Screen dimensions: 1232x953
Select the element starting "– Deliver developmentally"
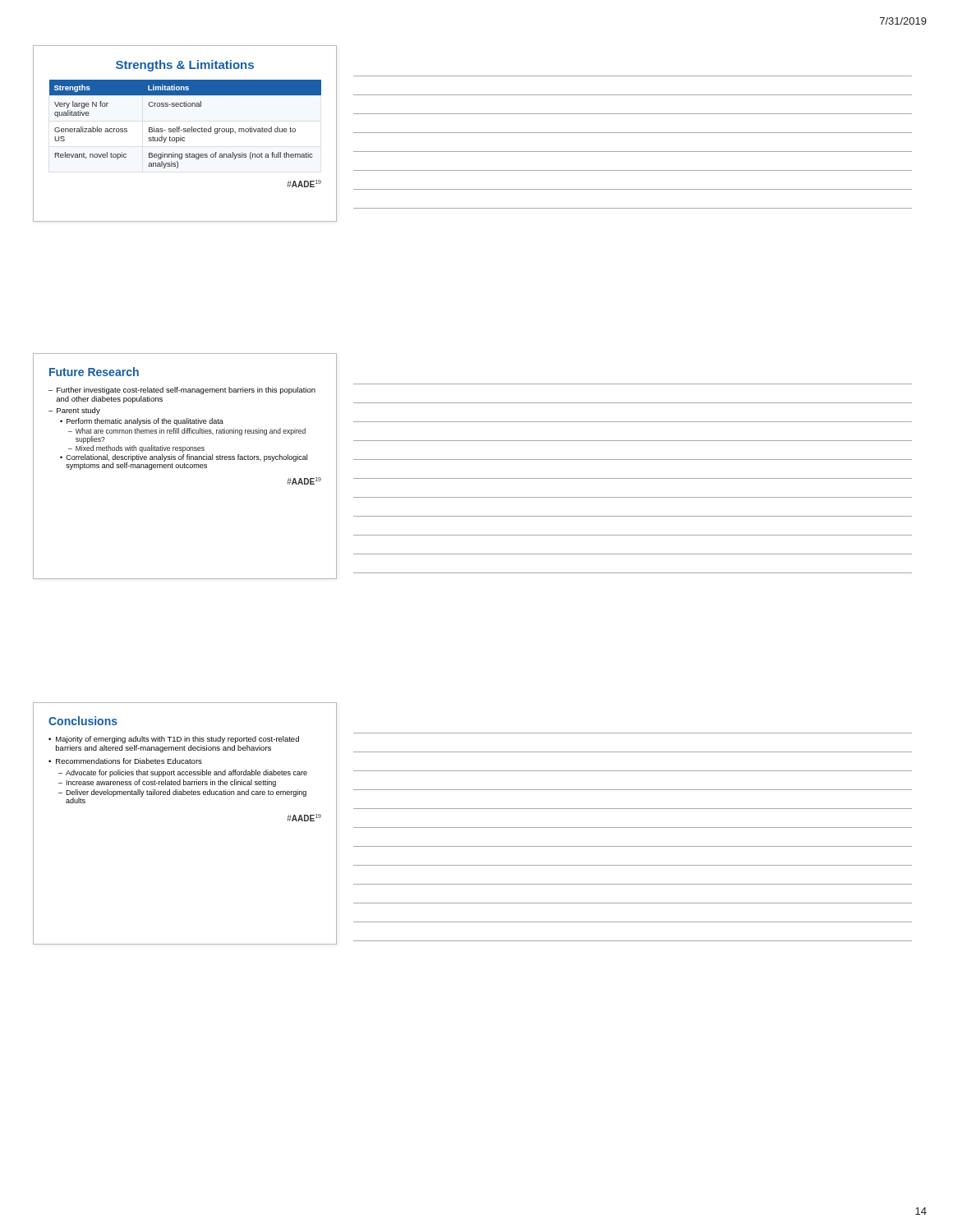click(x=190, y=797)
